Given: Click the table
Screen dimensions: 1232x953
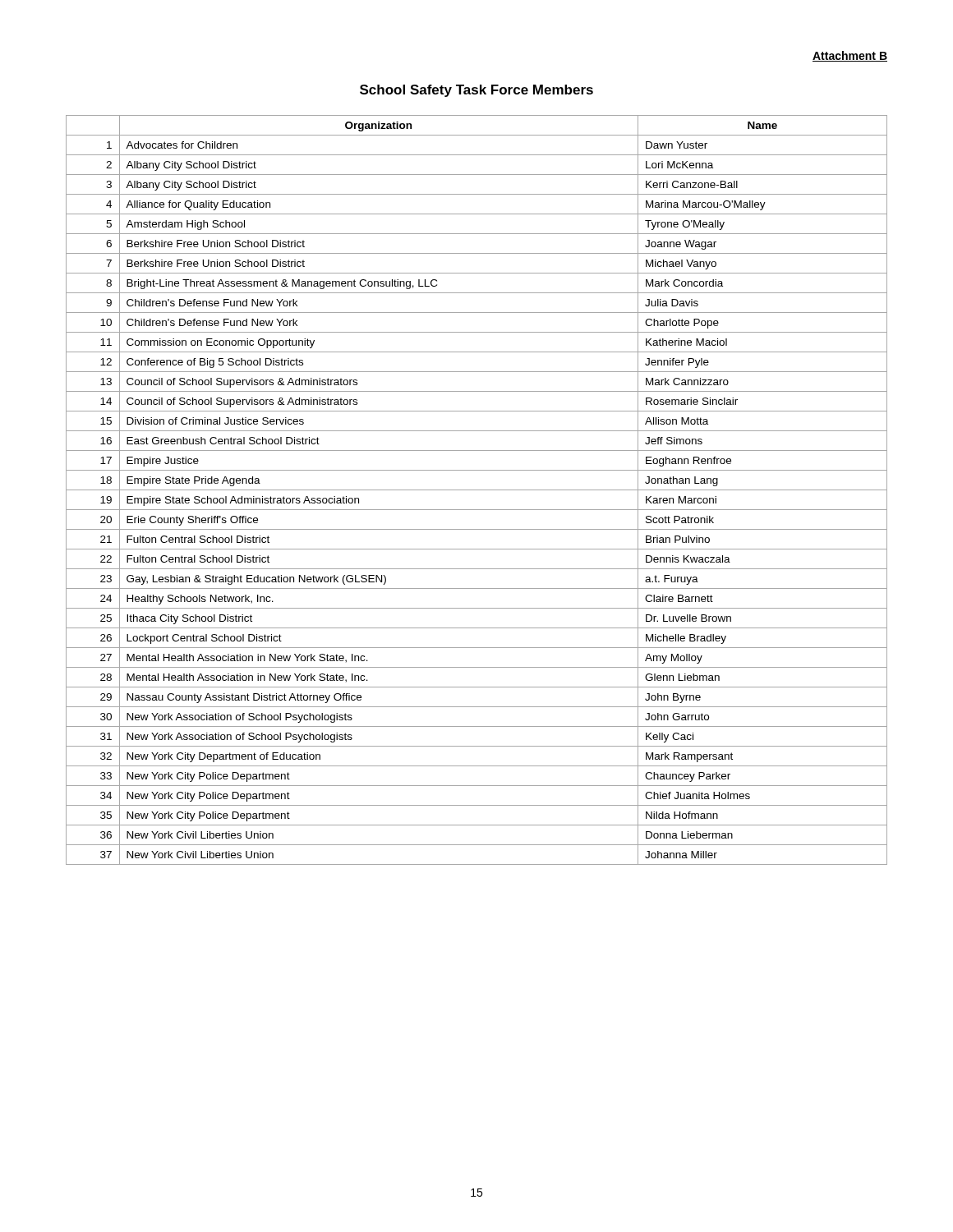Looking at the screenshot, I should point(476,490).
